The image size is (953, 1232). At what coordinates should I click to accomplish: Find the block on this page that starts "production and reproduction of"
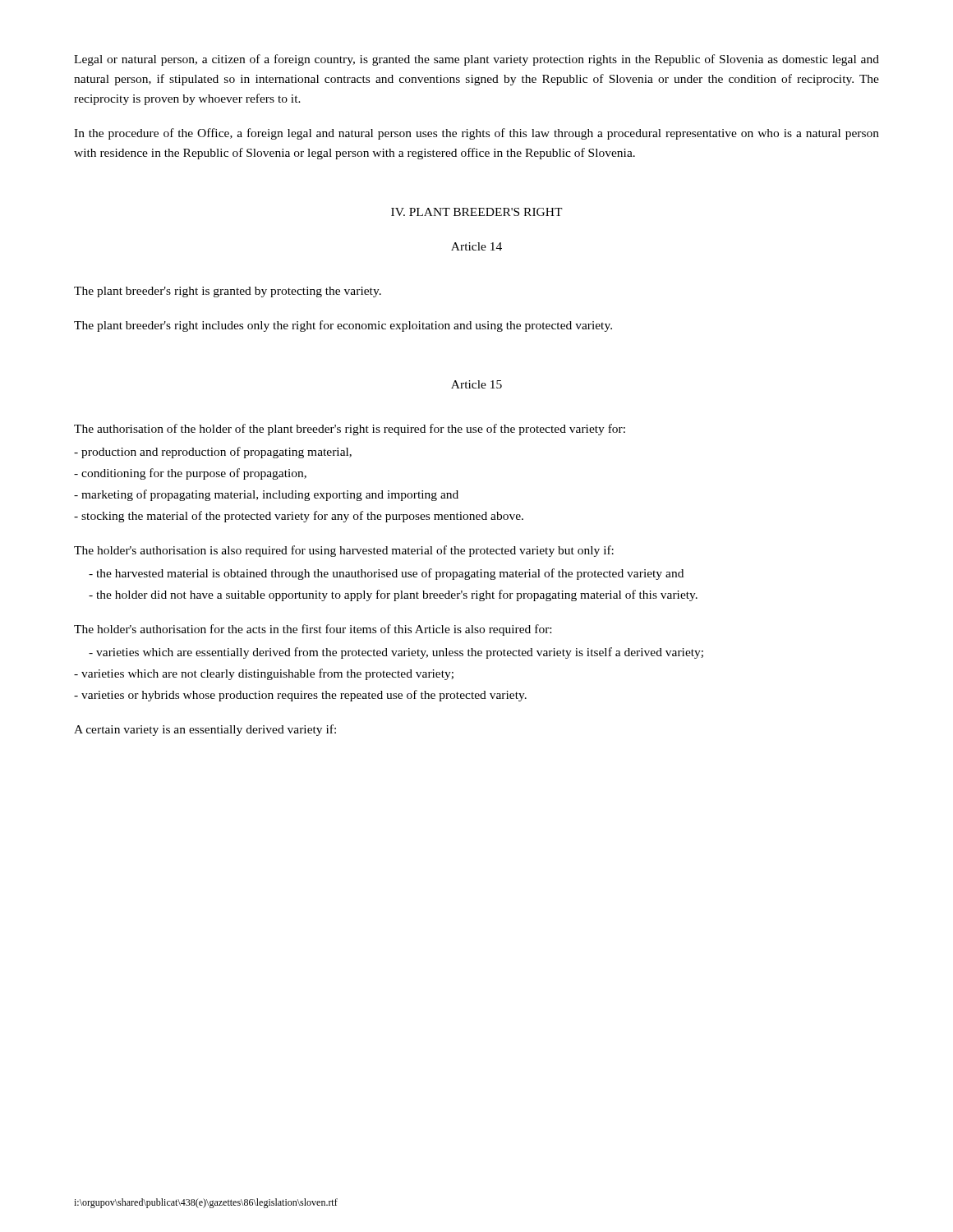[x=213, y=451]
